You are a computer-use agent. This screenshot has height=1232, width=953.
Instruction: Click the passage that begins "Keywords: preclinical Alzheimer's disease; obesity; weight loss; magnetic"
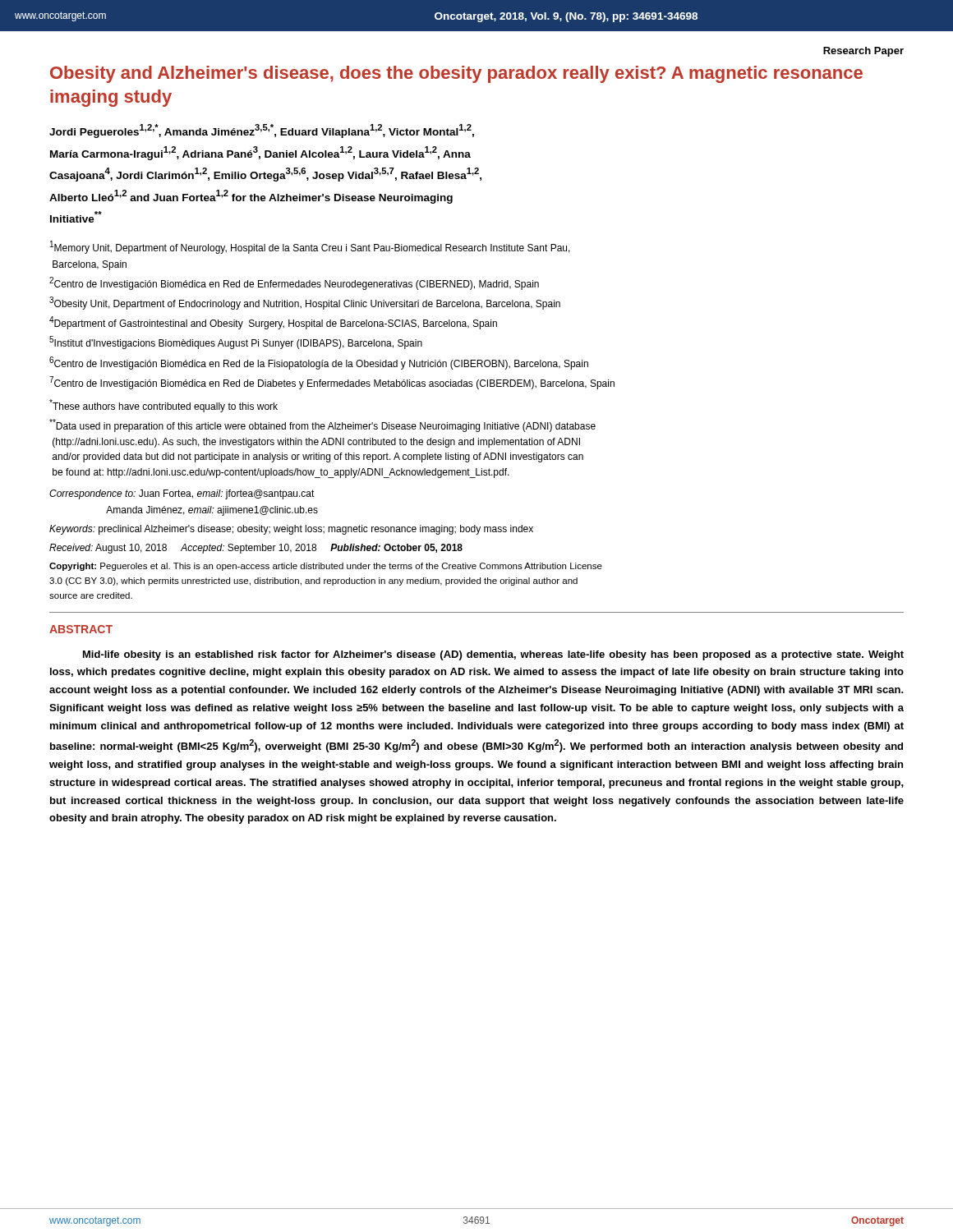pyautogui.click(x=291, y=529)
